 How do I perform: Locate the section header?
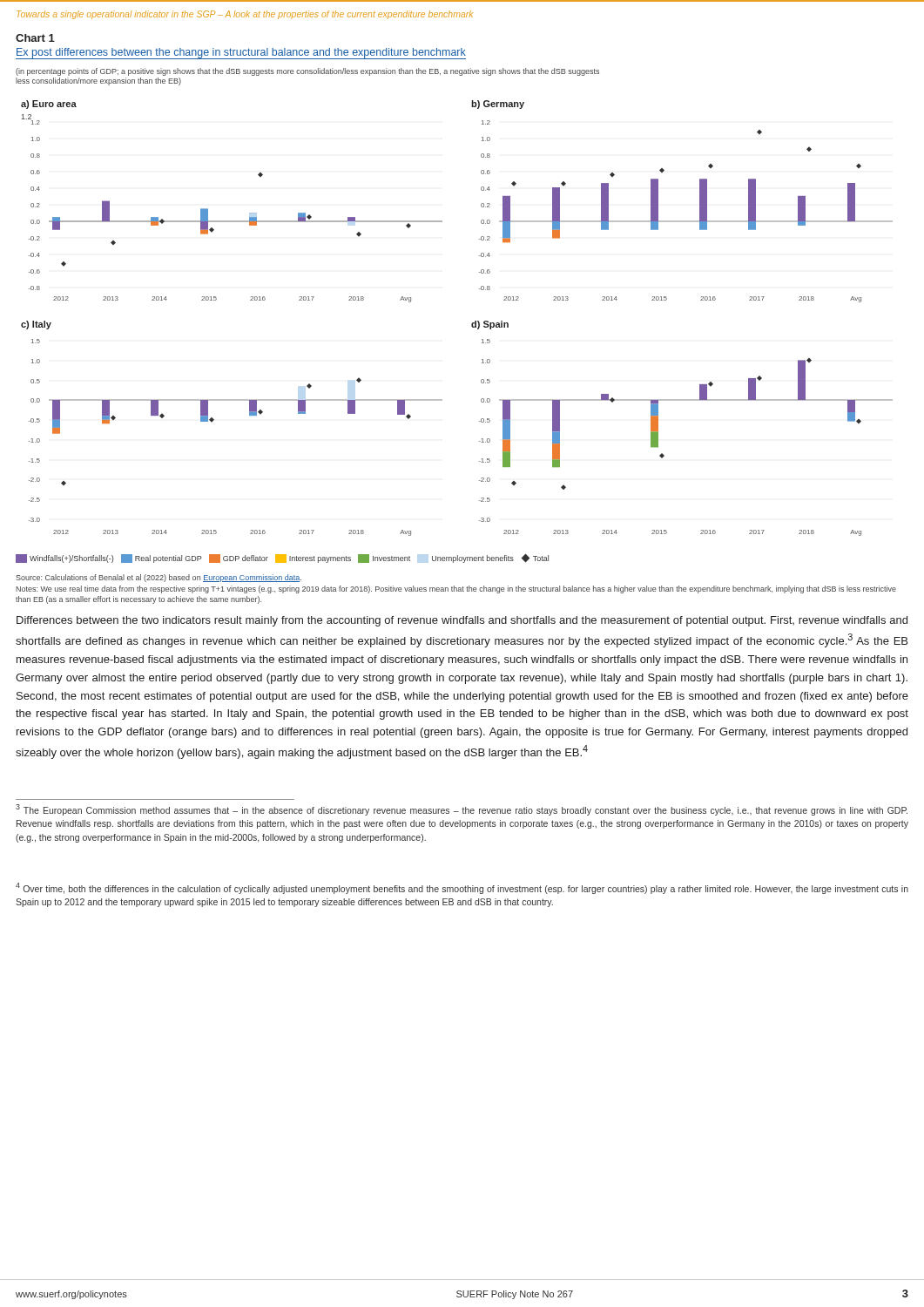35,38
